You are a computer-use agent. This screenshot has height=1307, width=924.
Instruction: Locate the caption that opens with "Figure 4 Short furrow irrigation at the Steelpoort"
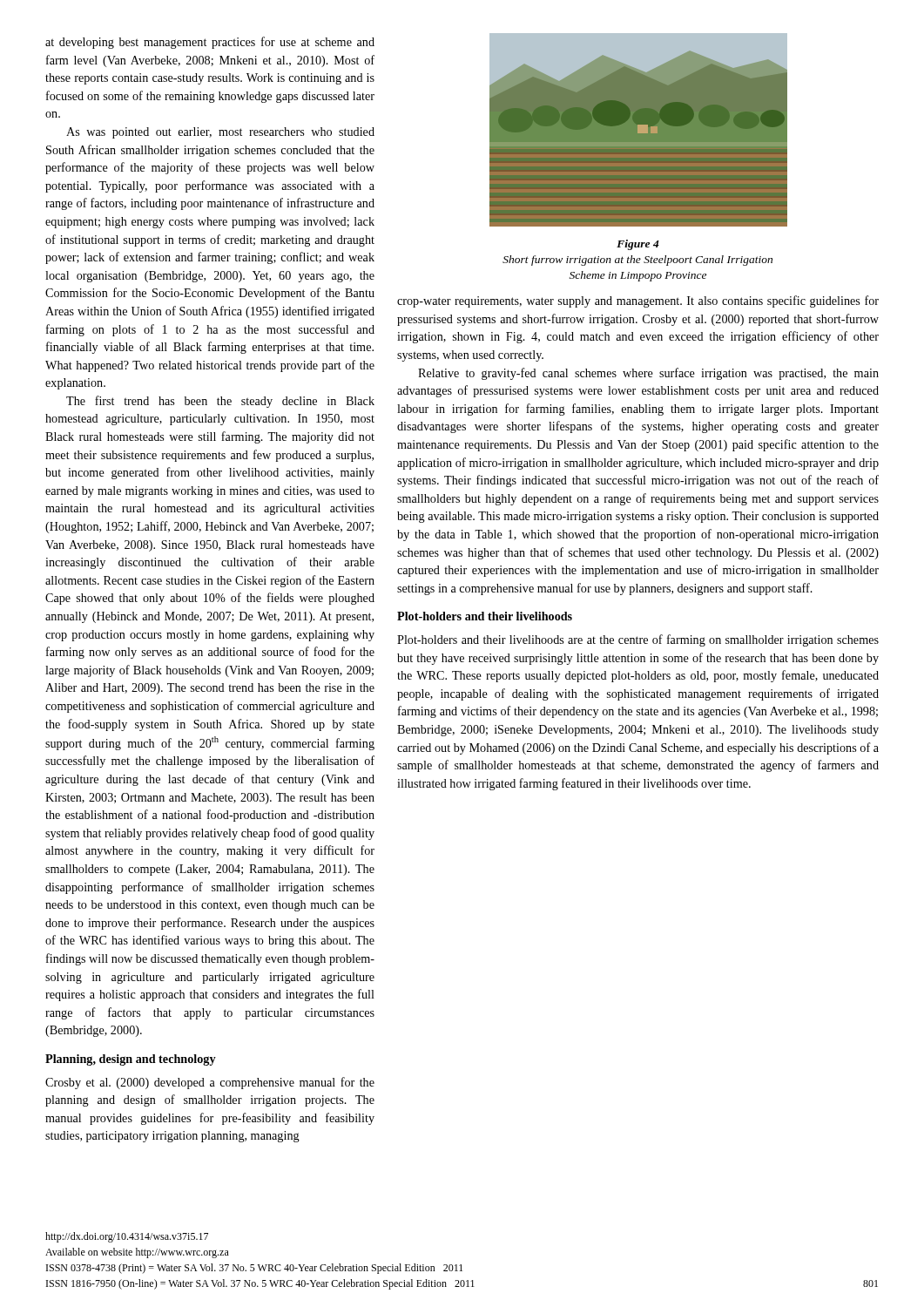[x=638, y=259]
